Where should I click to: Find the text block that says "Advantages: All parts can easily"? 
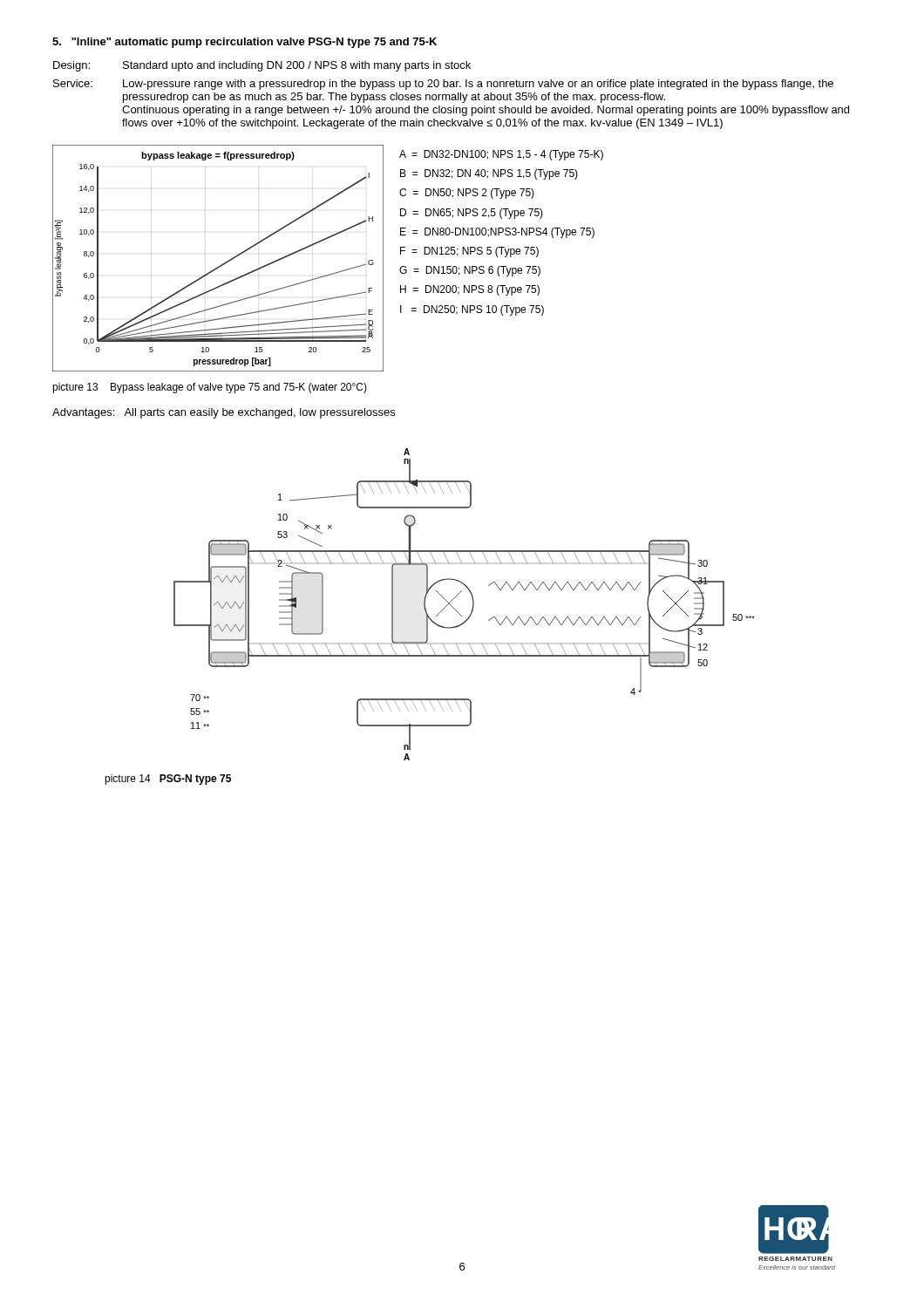(x=224, y=412)
